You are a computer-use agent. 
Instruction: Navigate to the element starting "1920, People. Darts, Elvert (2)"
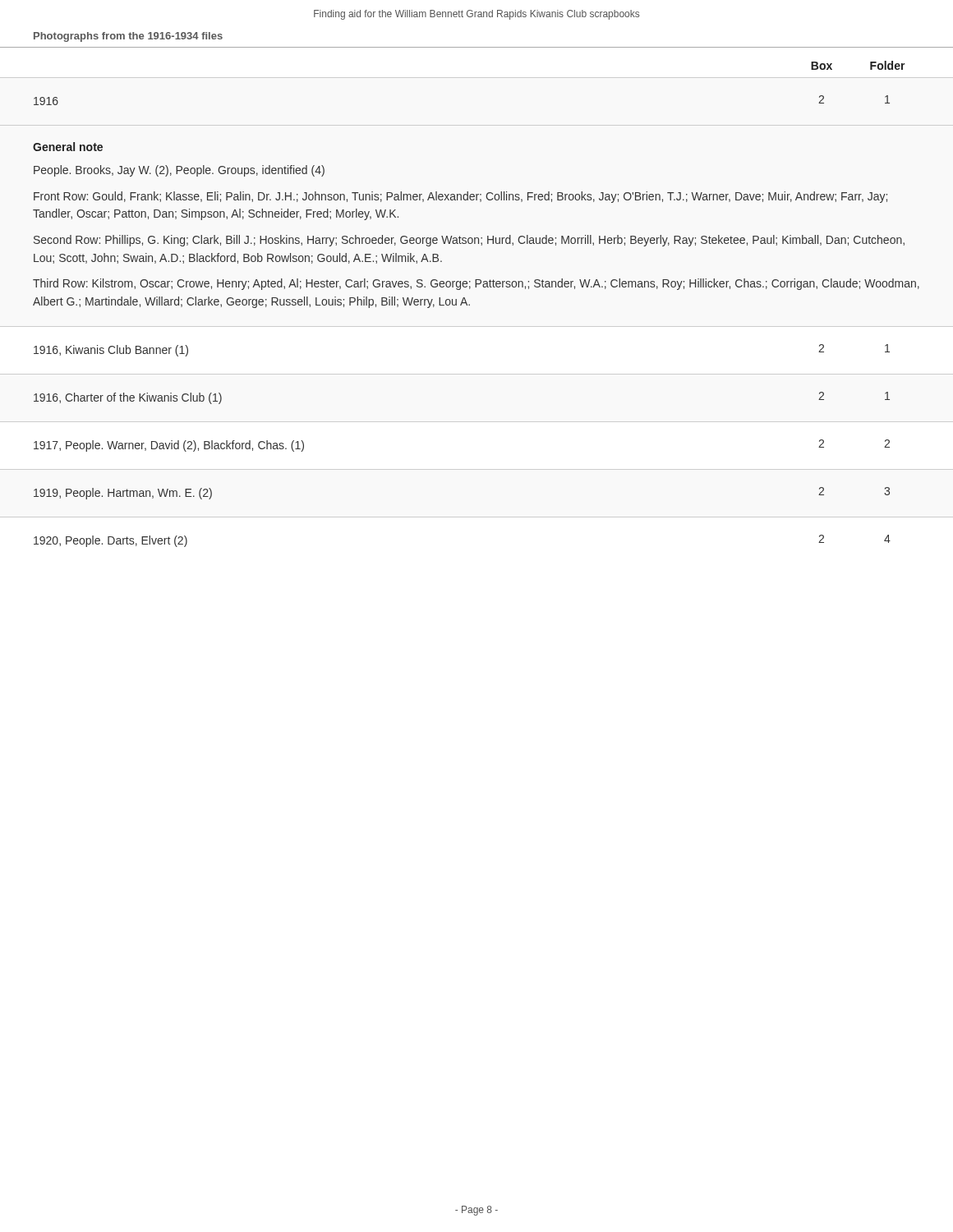tap(110, 540)
